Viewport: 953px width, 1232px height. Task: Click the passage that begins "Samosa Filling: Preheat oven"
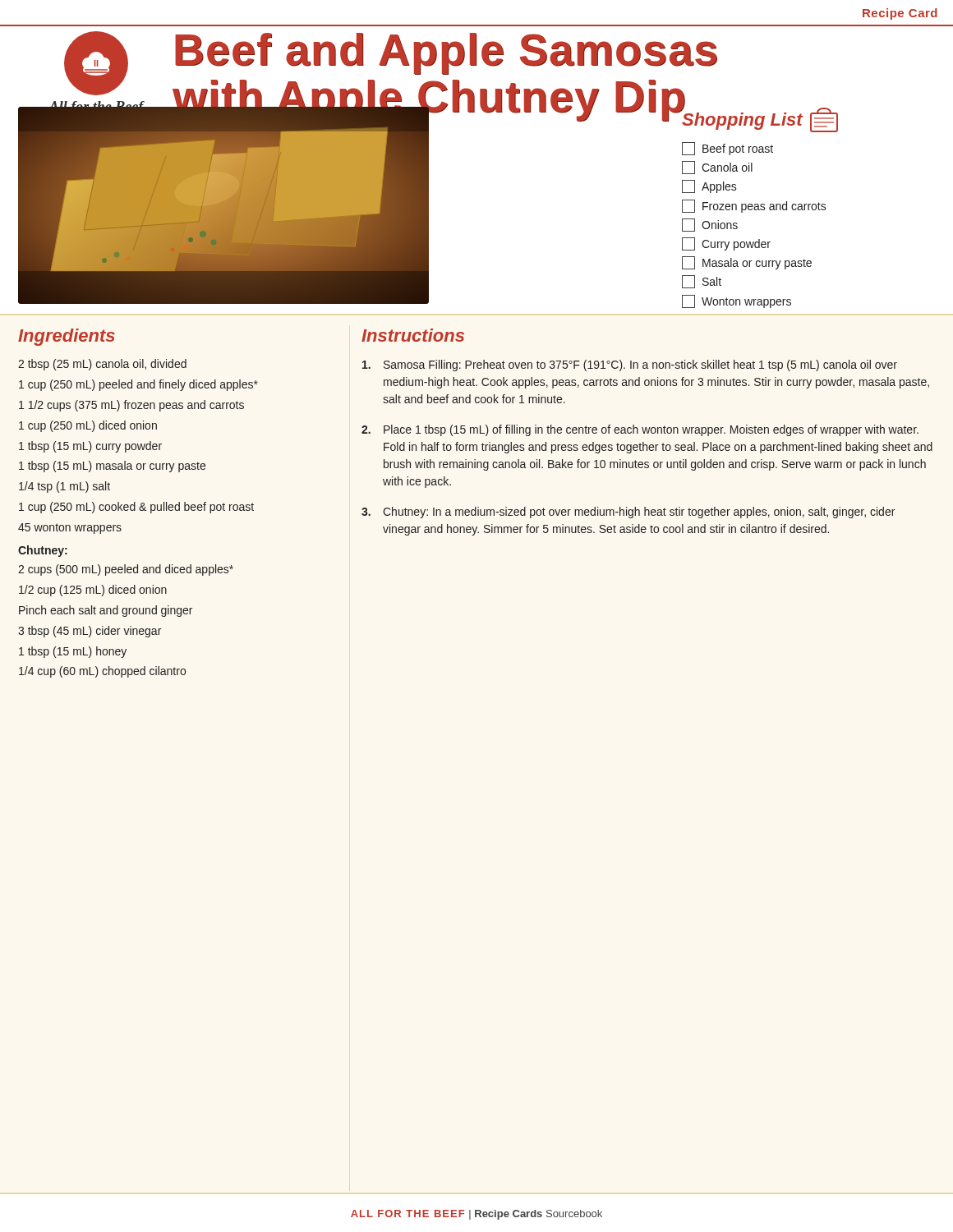tap(648, 382)
